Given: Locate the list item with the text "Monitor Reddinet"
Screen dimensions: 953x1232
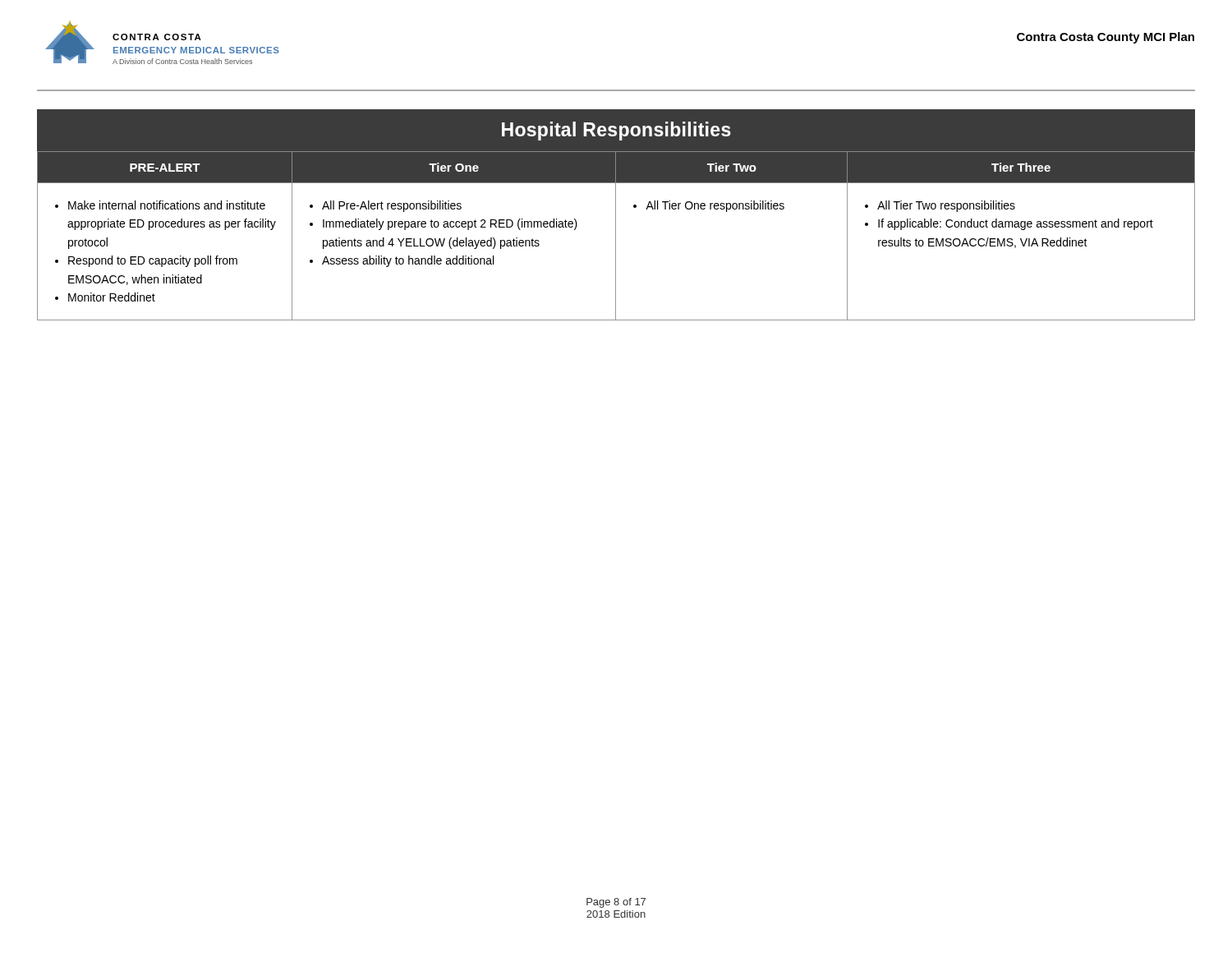Looking at the screenshot, I should [111, 297].
